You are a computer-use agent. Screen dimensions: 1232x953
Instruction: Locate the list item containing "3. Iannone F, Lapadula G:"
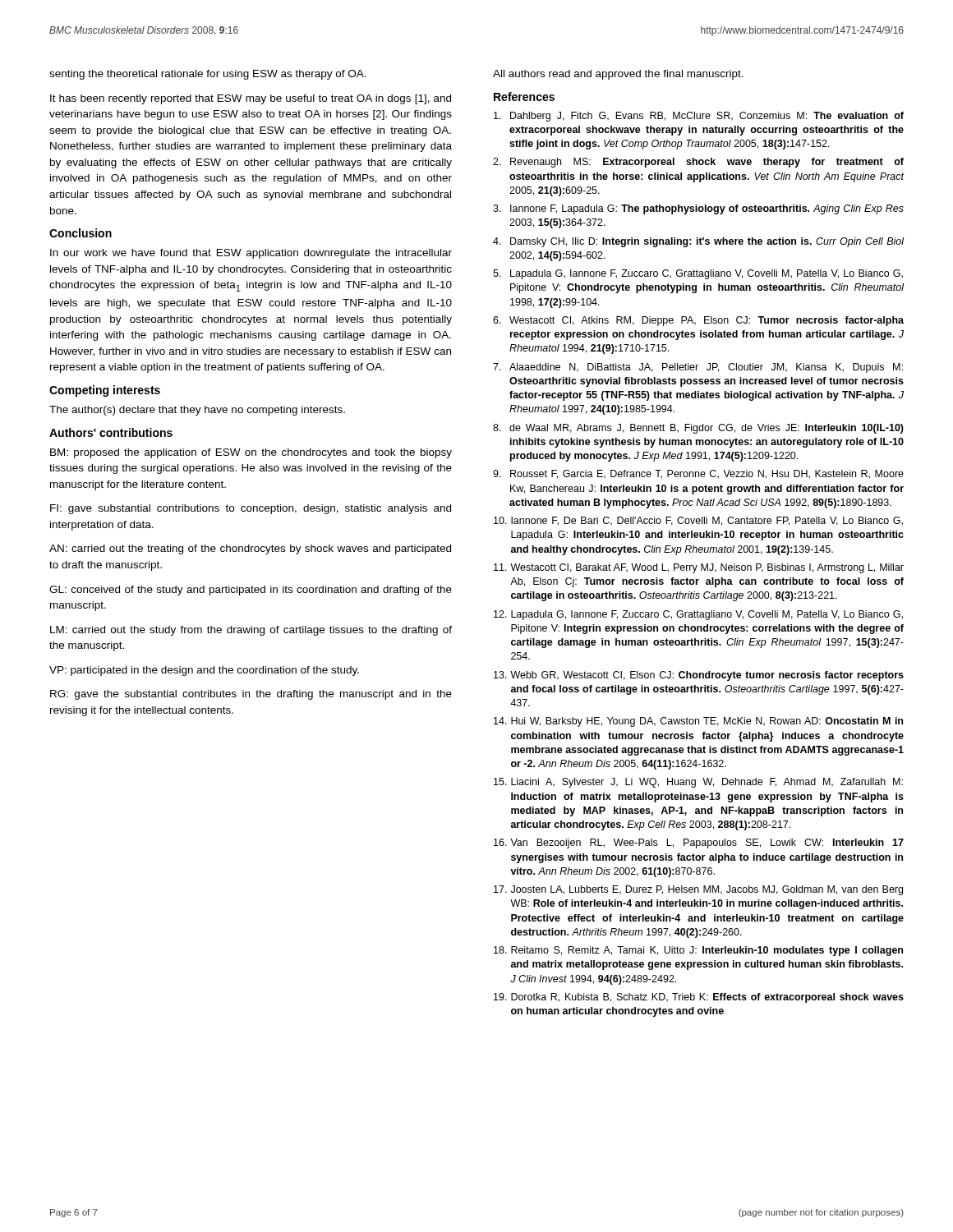[x=698, y=216]
